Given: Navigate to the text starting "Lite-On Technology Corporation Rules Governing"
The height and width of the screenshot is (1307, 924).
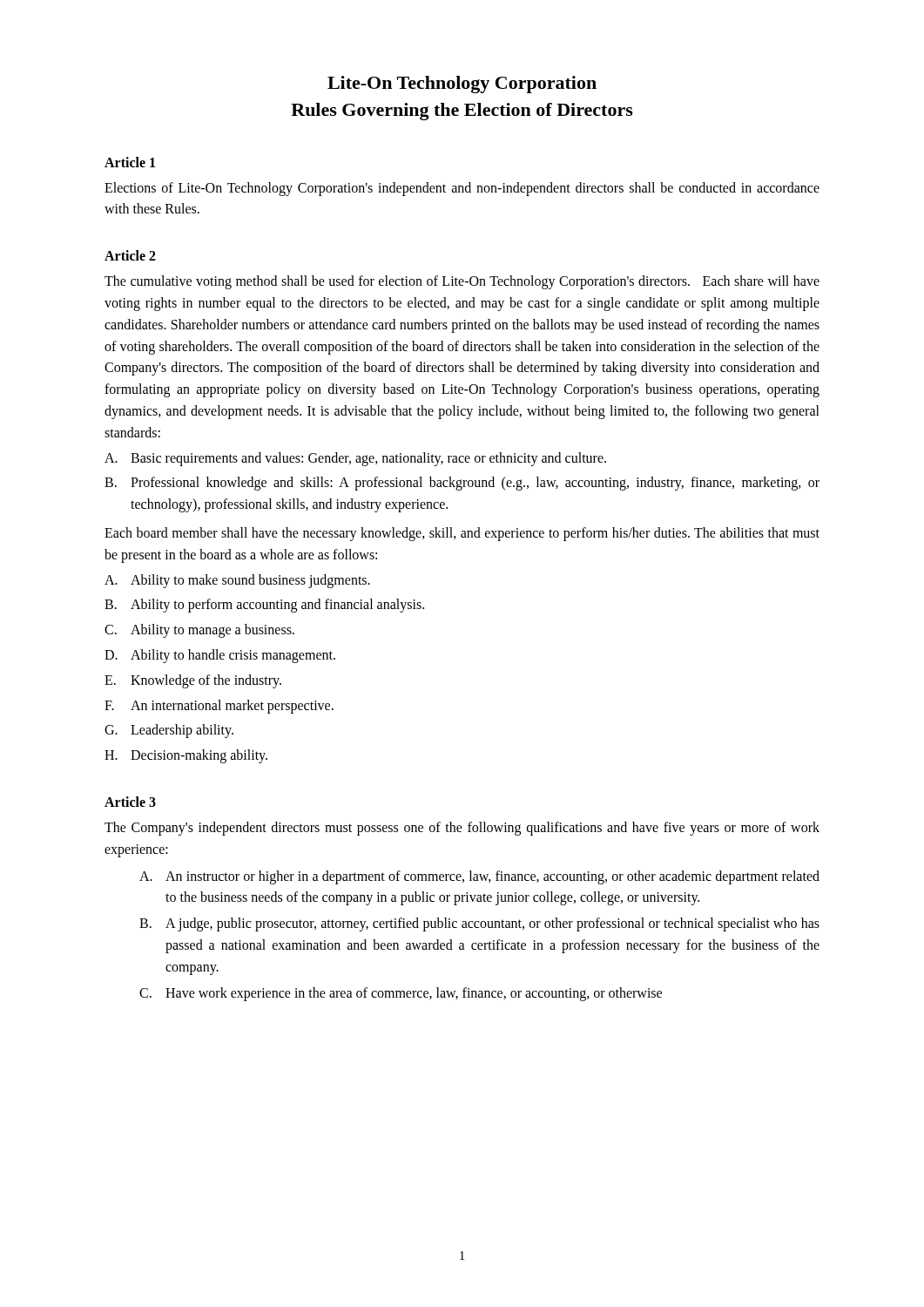Looking at the screenshot, I should point(462,97).
